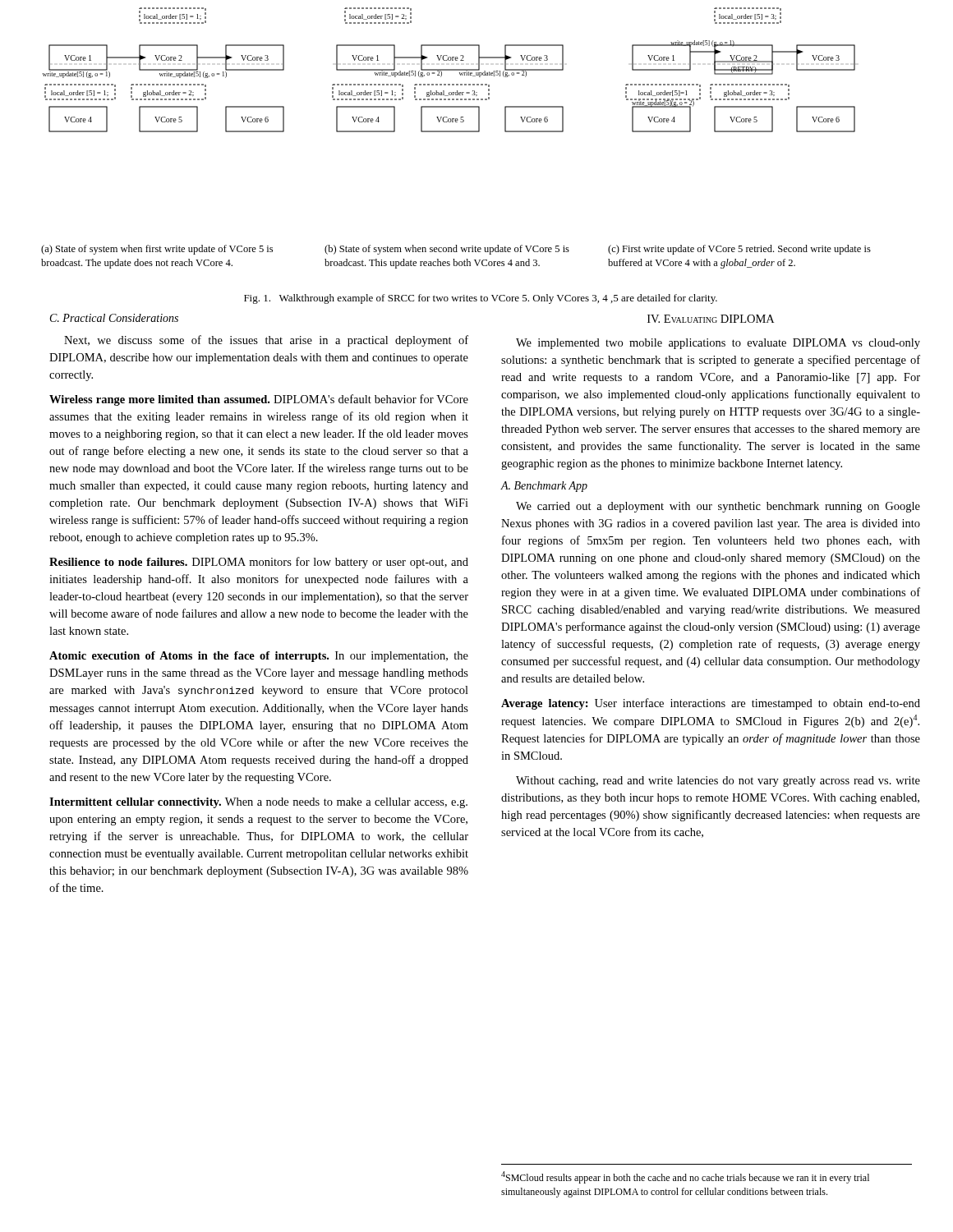Locate the block of text that opens with "Next, we discuss some of the"
Image resolution: width=953 pixels, height=1232 pixels.
(259, 358)
